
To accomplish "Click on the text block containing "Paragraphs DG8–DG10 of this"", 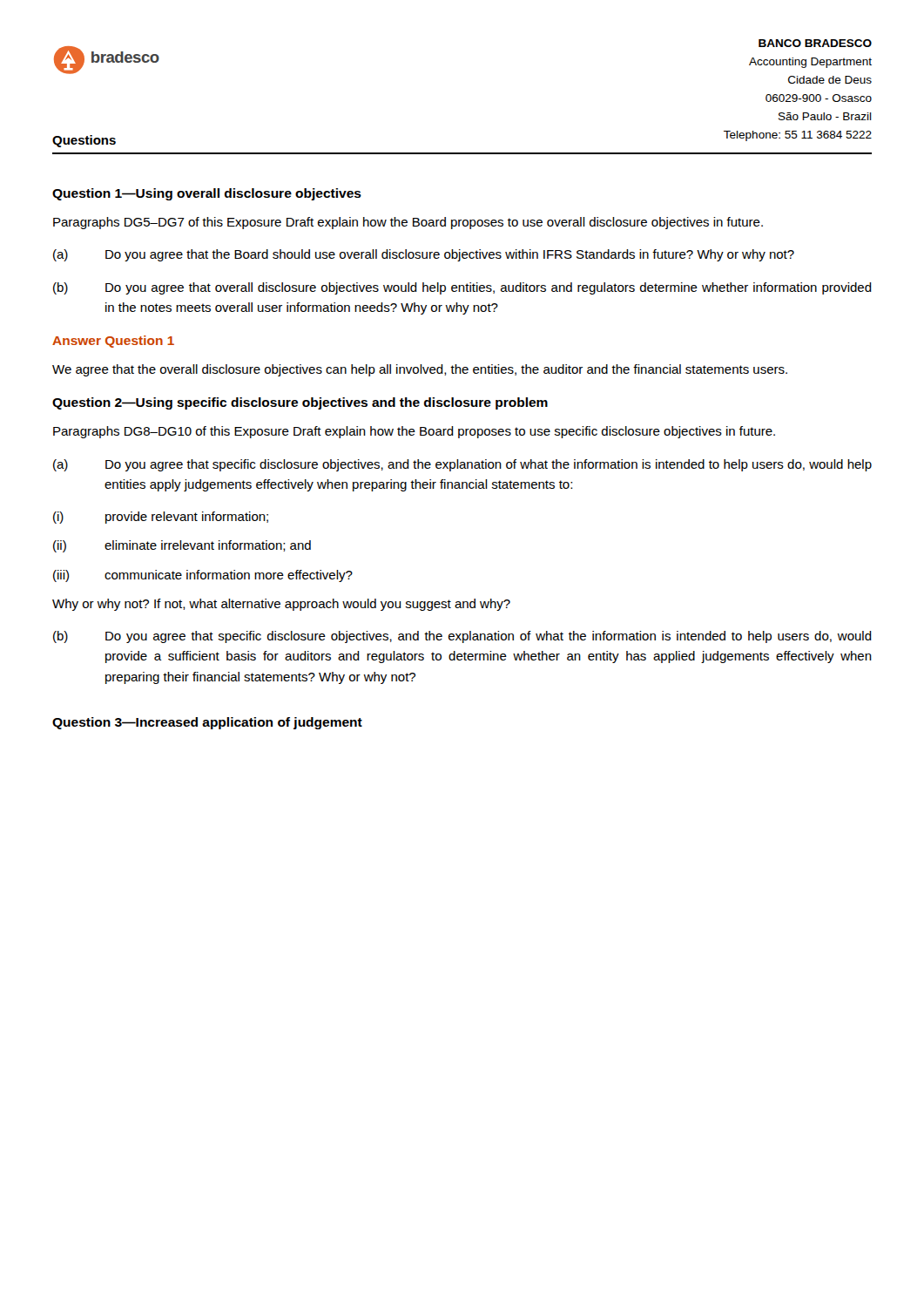I will (x=414, y=431).
